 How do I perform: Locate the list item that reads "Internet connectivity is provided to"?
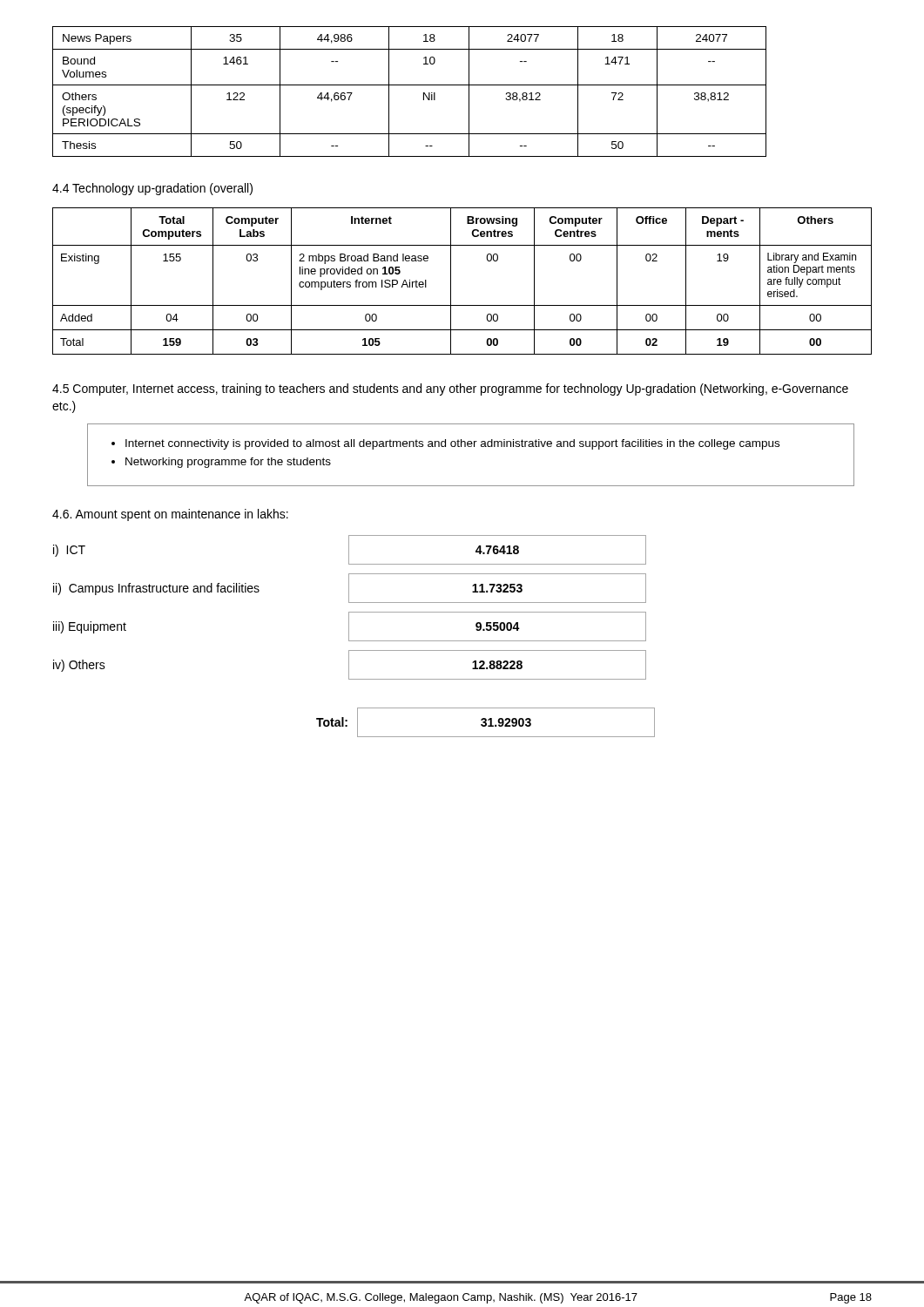pyautogui.click(x=452, y=443)
